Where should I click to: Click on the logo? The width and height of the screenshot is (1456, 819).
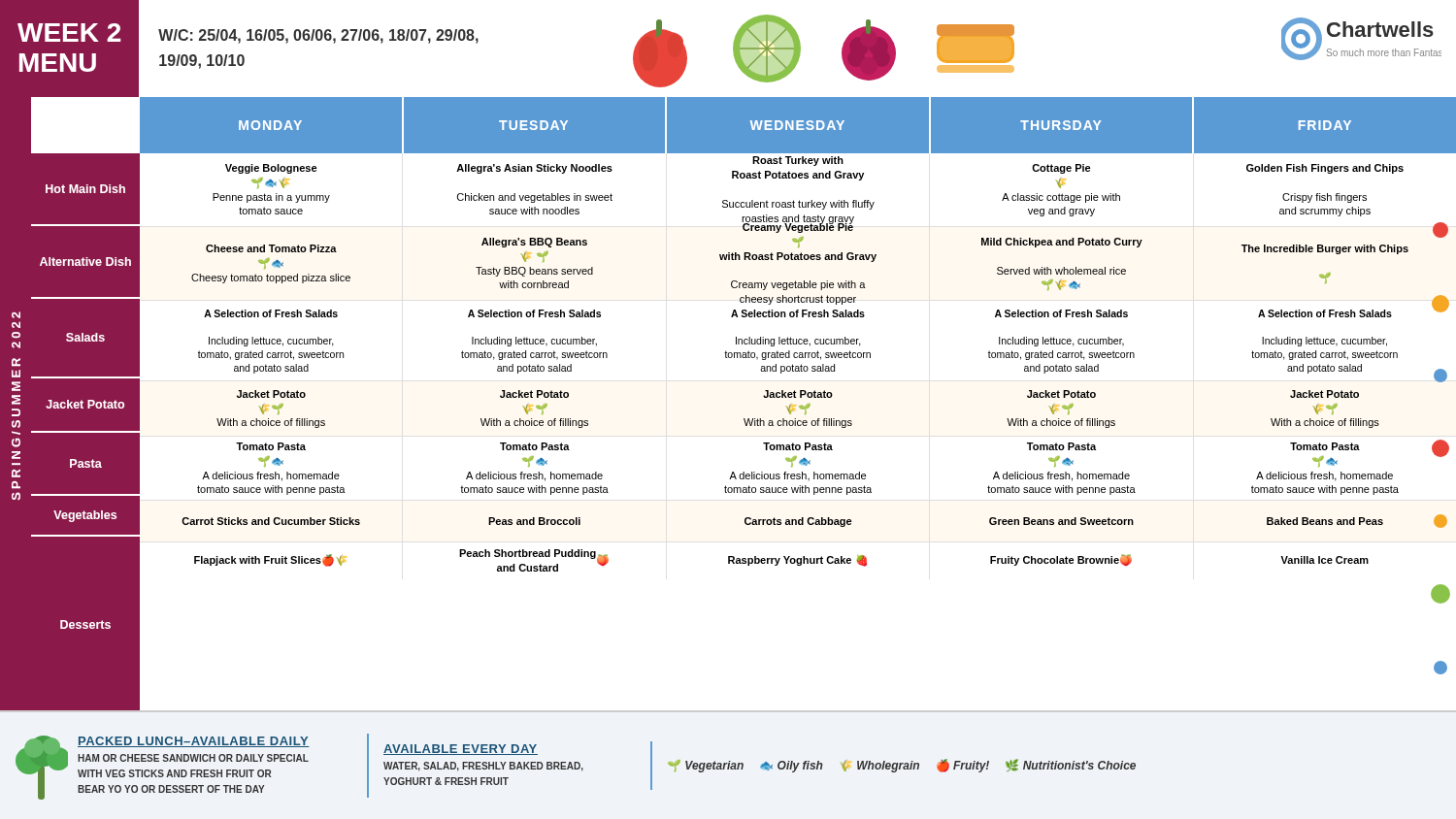1361,44
